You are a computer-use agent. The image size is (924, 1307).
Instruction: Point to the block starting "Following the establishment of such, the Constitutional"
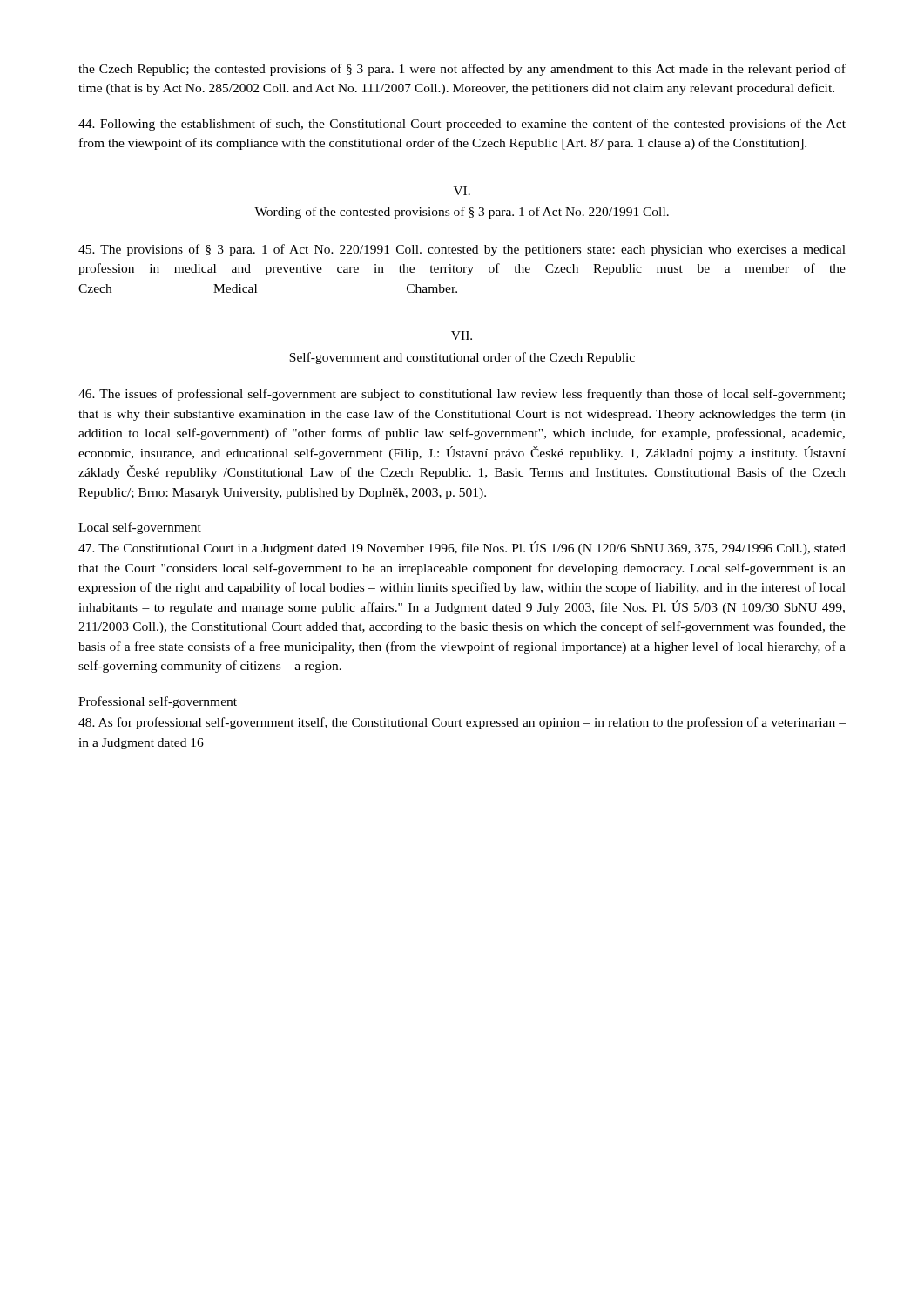[462, 133]
